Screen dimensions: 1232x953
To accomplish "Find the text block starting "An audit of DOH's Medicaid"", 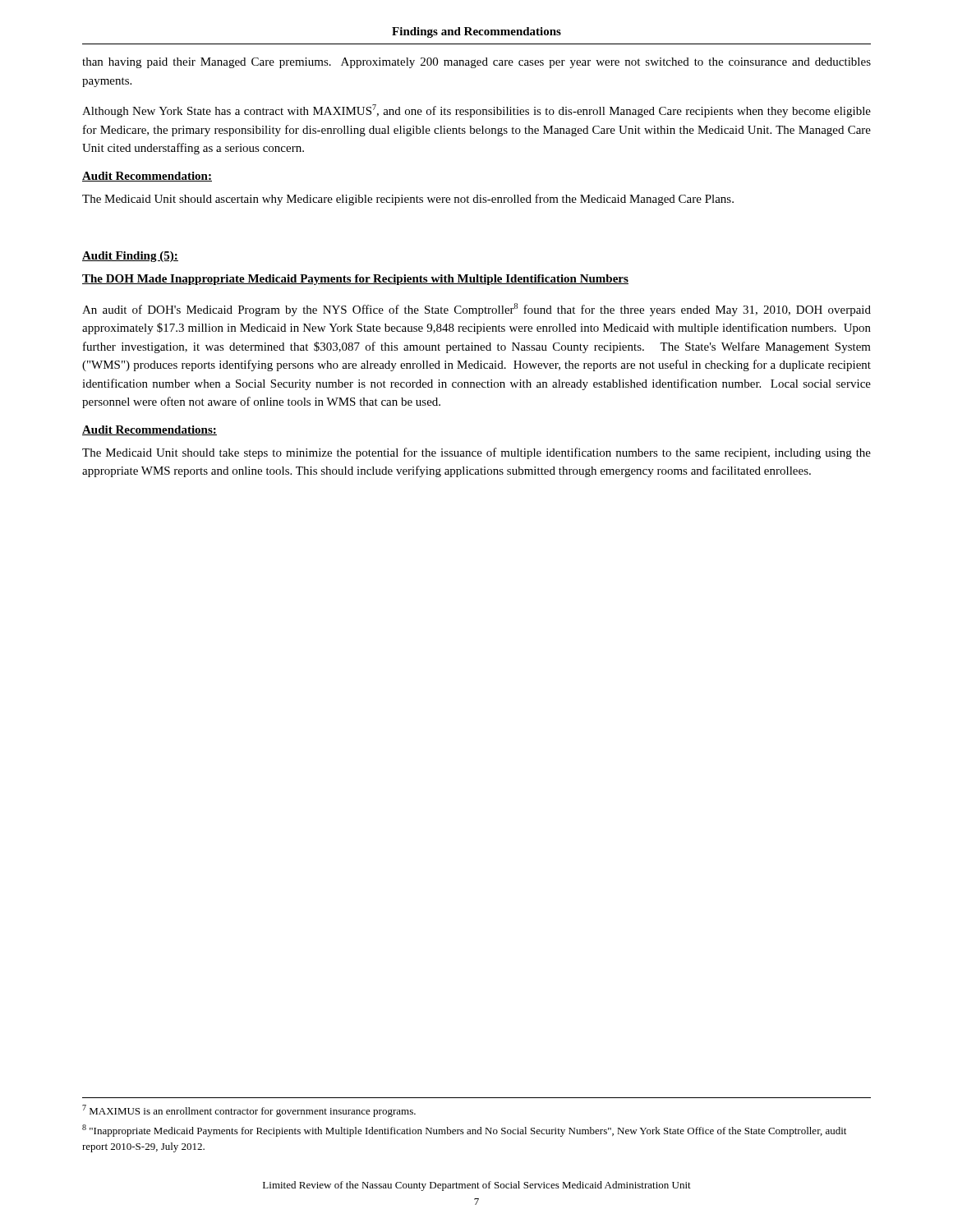I will click(x=476, y=355).
